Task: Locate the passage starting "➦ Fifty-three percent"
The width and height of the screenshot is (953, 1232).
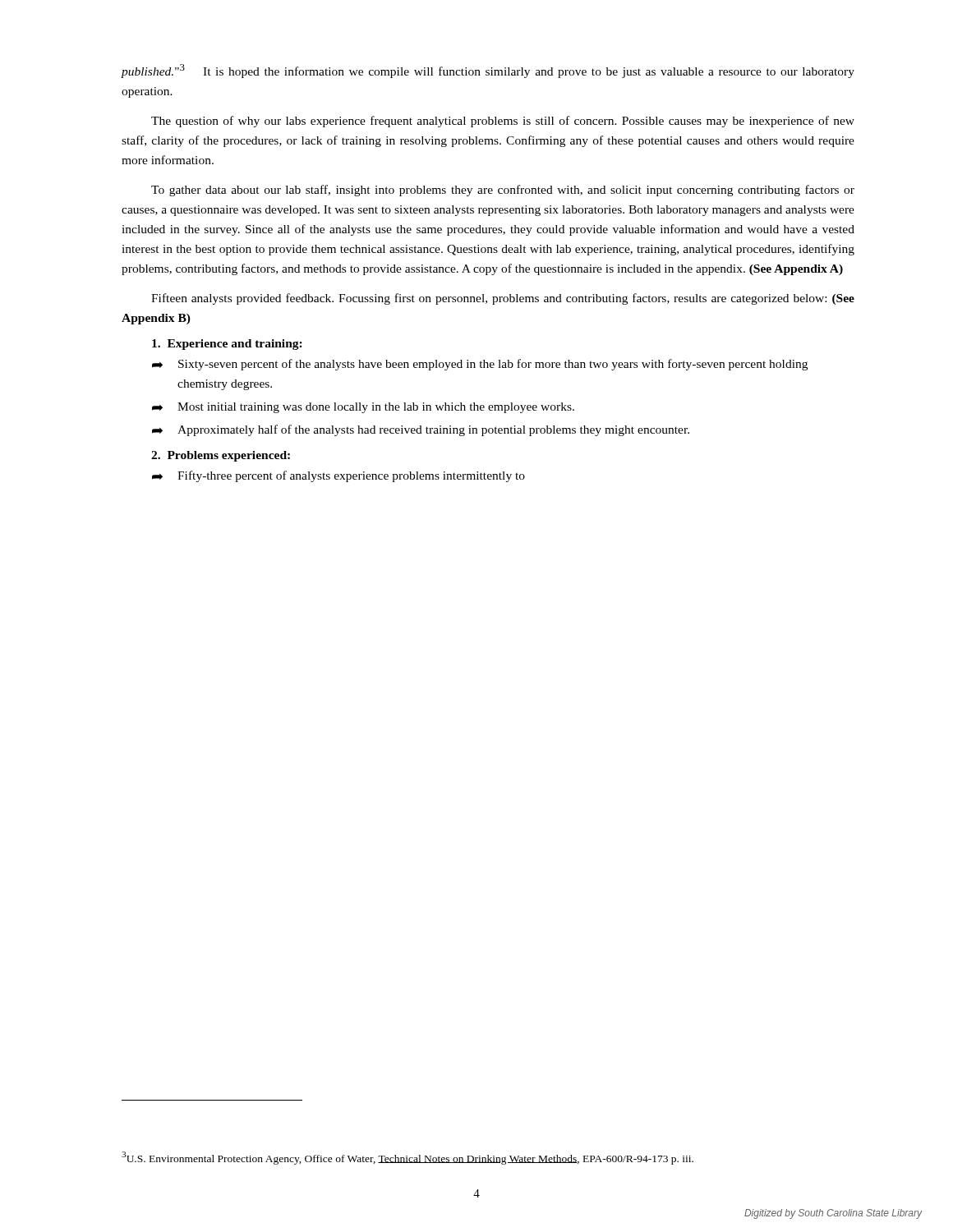Action: pos(503,476)
